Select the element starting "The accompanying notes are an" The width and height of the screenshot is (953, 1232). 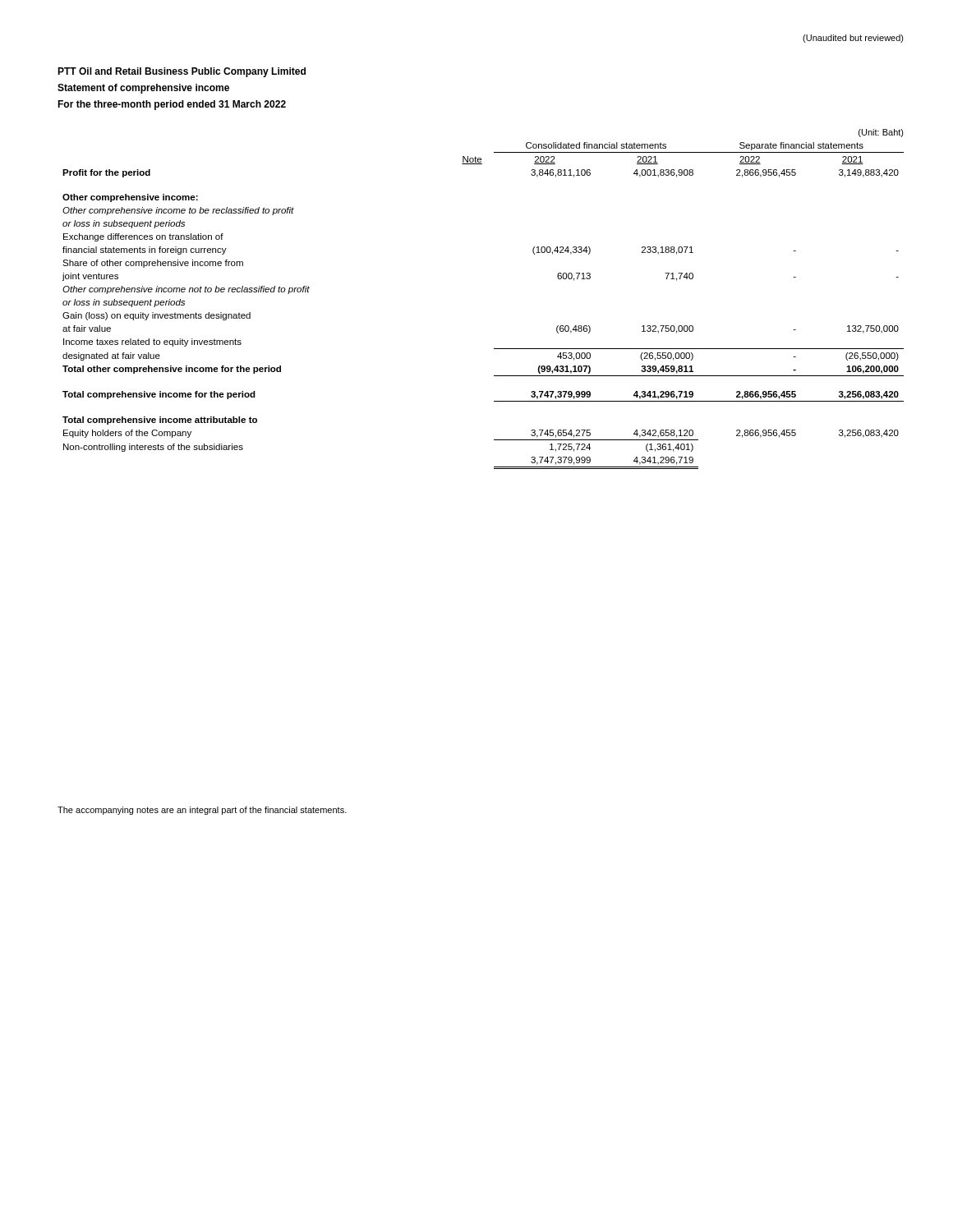(202, 810)
